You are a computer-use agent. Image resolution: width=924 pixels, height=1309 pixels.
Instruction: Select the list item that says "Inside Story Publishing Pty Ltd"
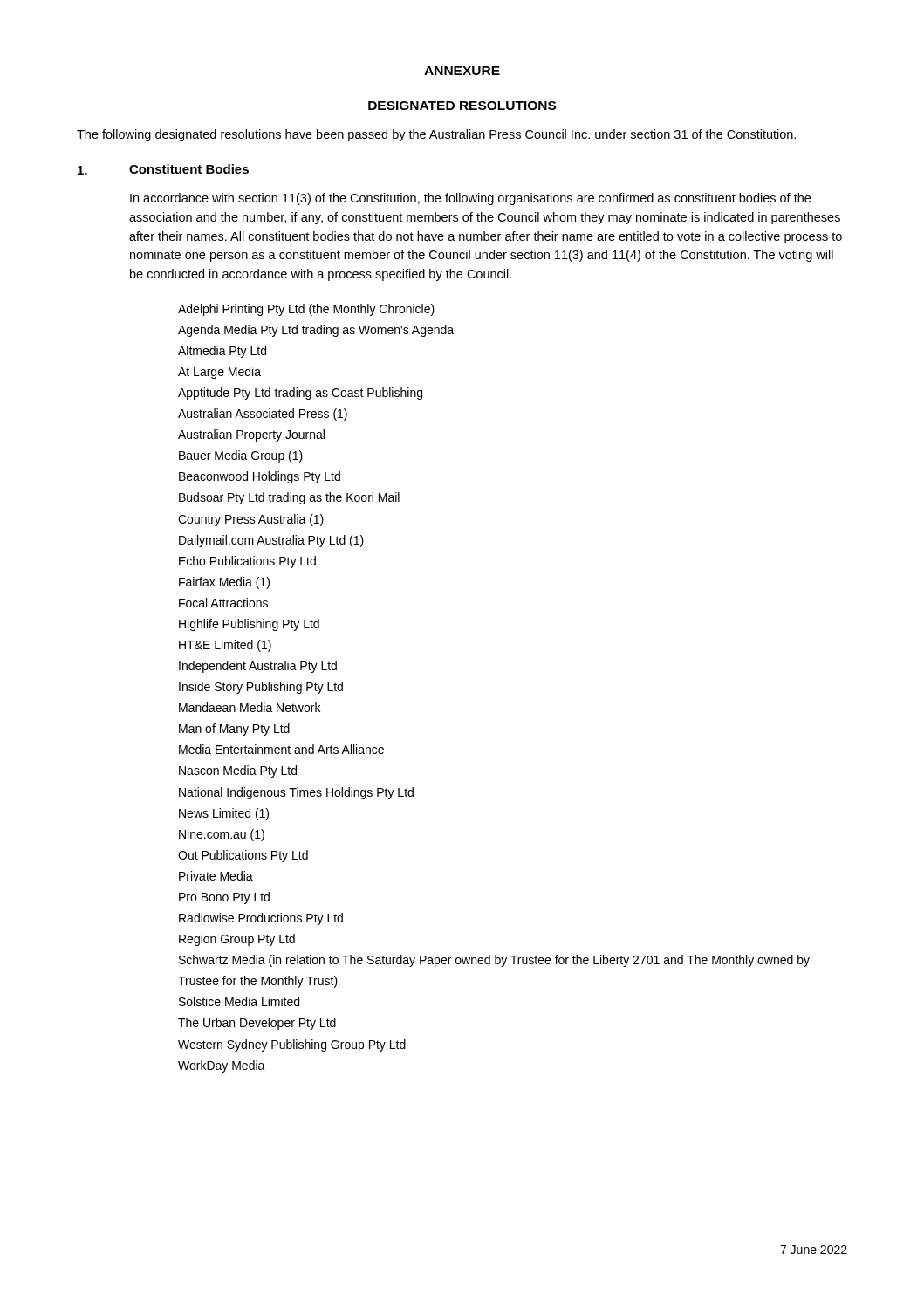pyautogui.click(x=261, y=687)
